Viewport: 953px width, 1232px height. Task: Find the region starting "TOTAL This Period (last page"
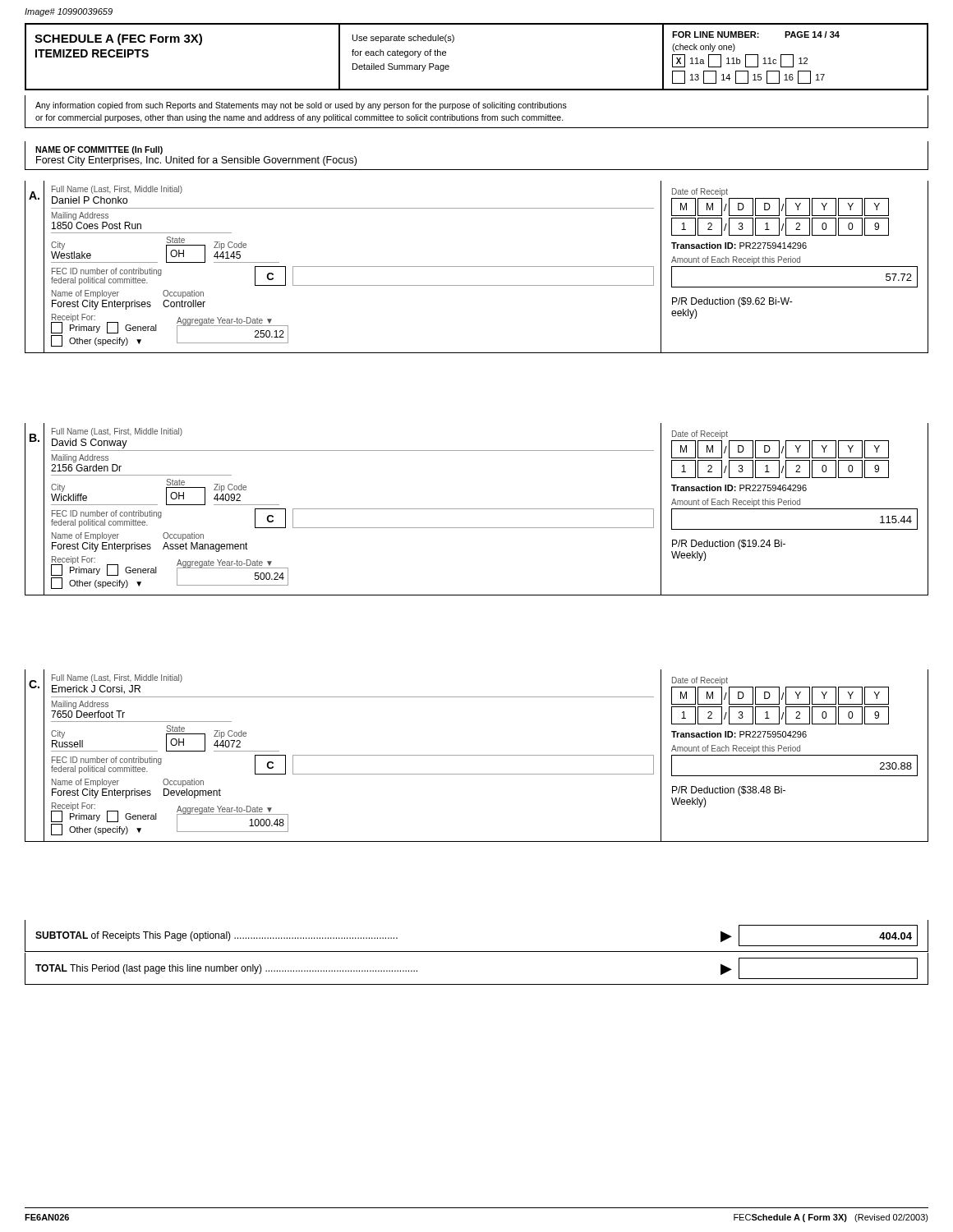coord(227,968)
